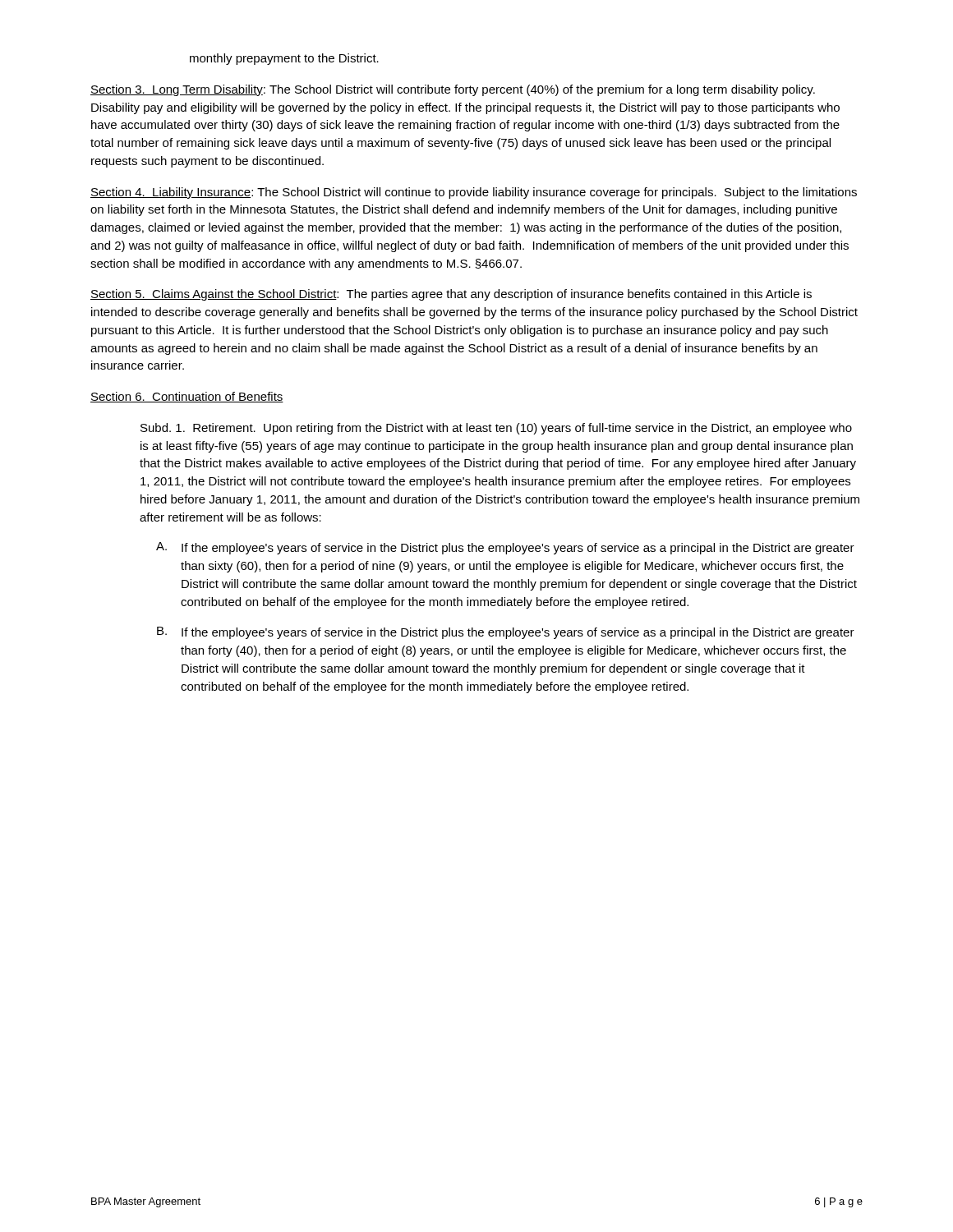Locate the text block that says "Section 3. Long Term Disability: The School District"
This screenshot has width=953, height=1232.
pyautogui.click(x=465, y=125)
